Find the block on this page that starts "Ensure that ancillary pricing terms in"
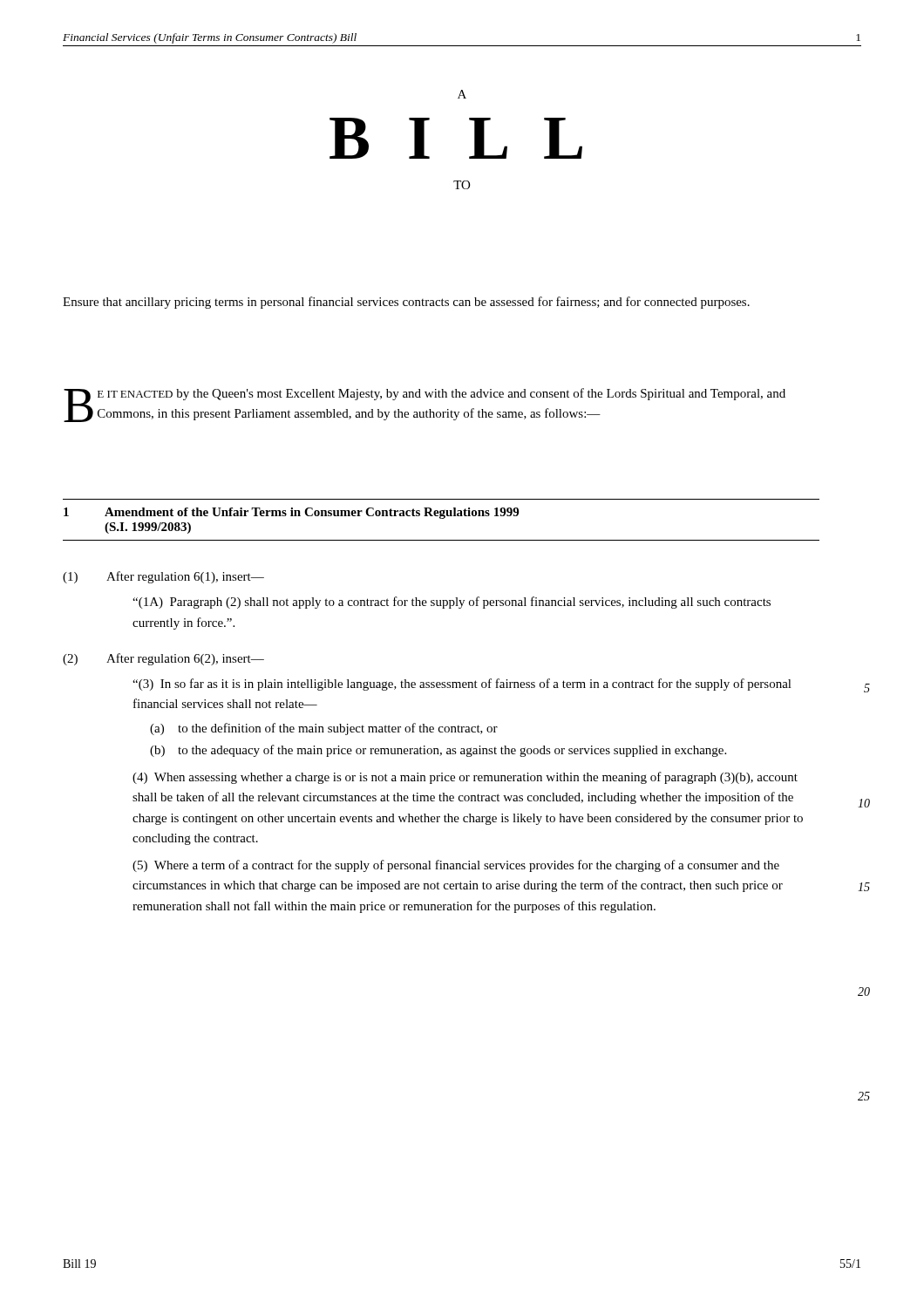This screenshot has width=924, height=1308. [406, 302]
